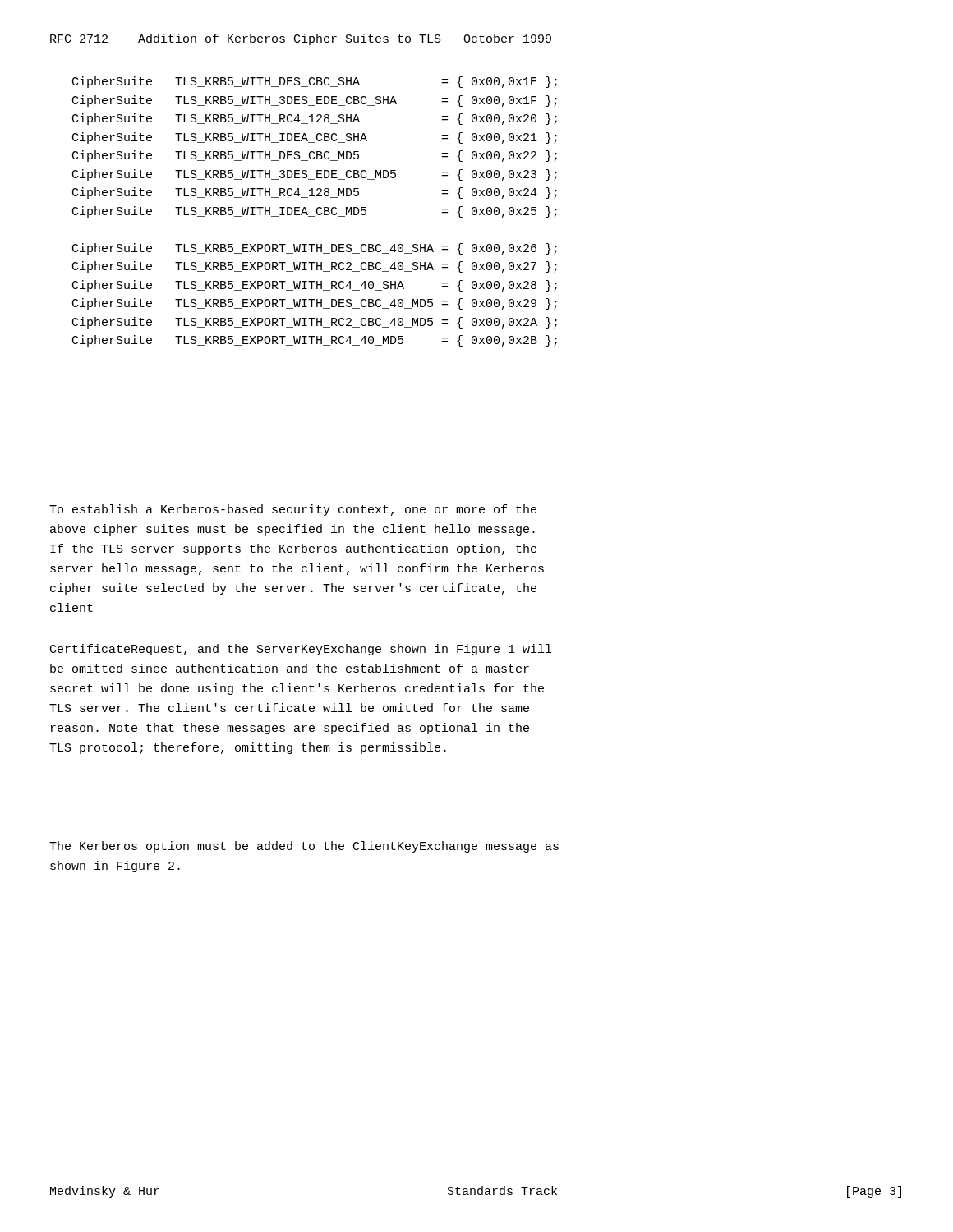Locate the block of text that opens with "CipherSuite TLS_KRB5_WITH_DES_CBC_SHA = {"
Viewport: 953px width, 1232px height.
(304, 212)
